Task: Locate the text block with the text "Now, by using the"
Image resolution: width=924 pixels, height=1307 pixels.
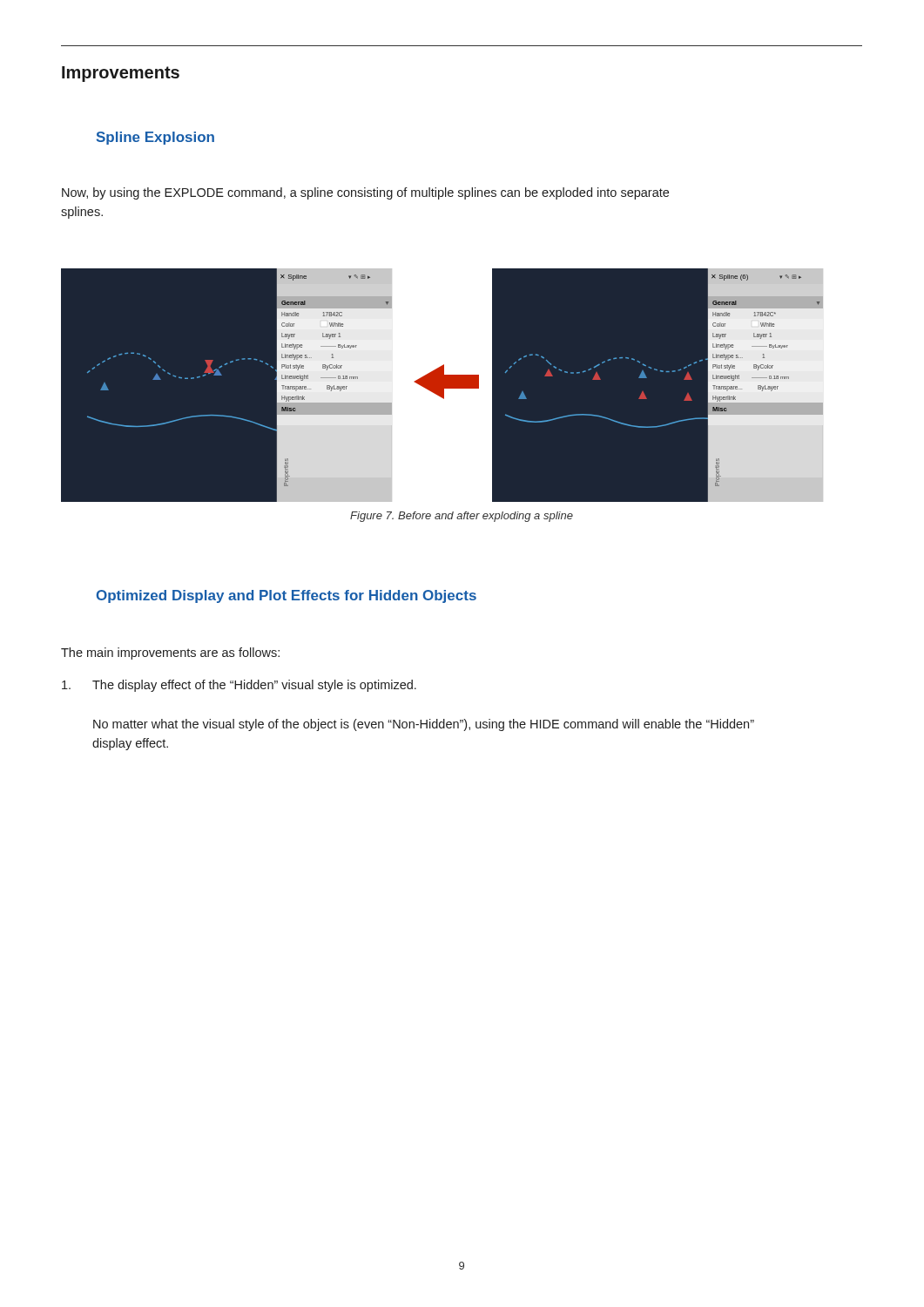Action: pos(365,202)
